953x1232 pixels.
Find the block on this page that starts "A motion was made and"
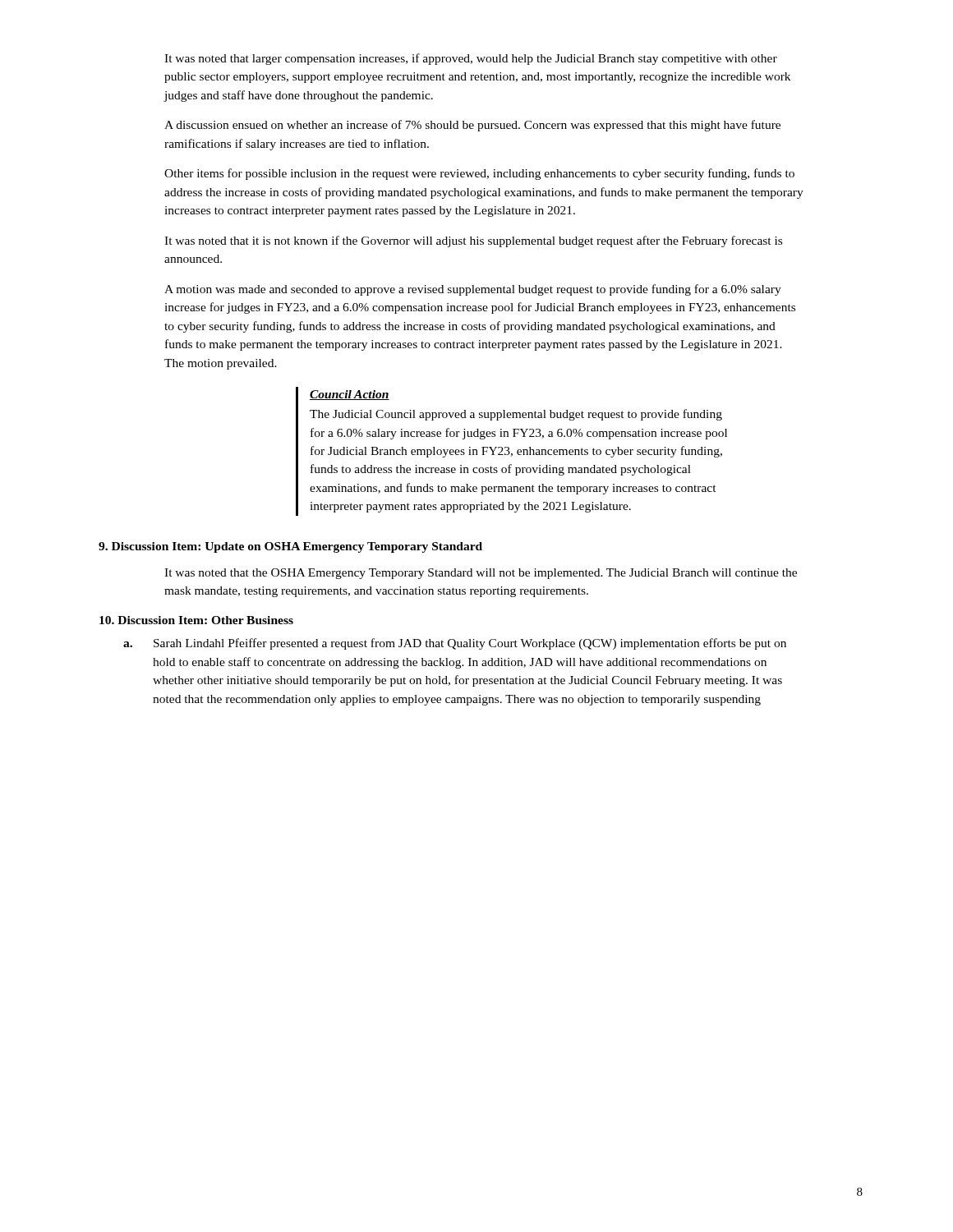485,326
